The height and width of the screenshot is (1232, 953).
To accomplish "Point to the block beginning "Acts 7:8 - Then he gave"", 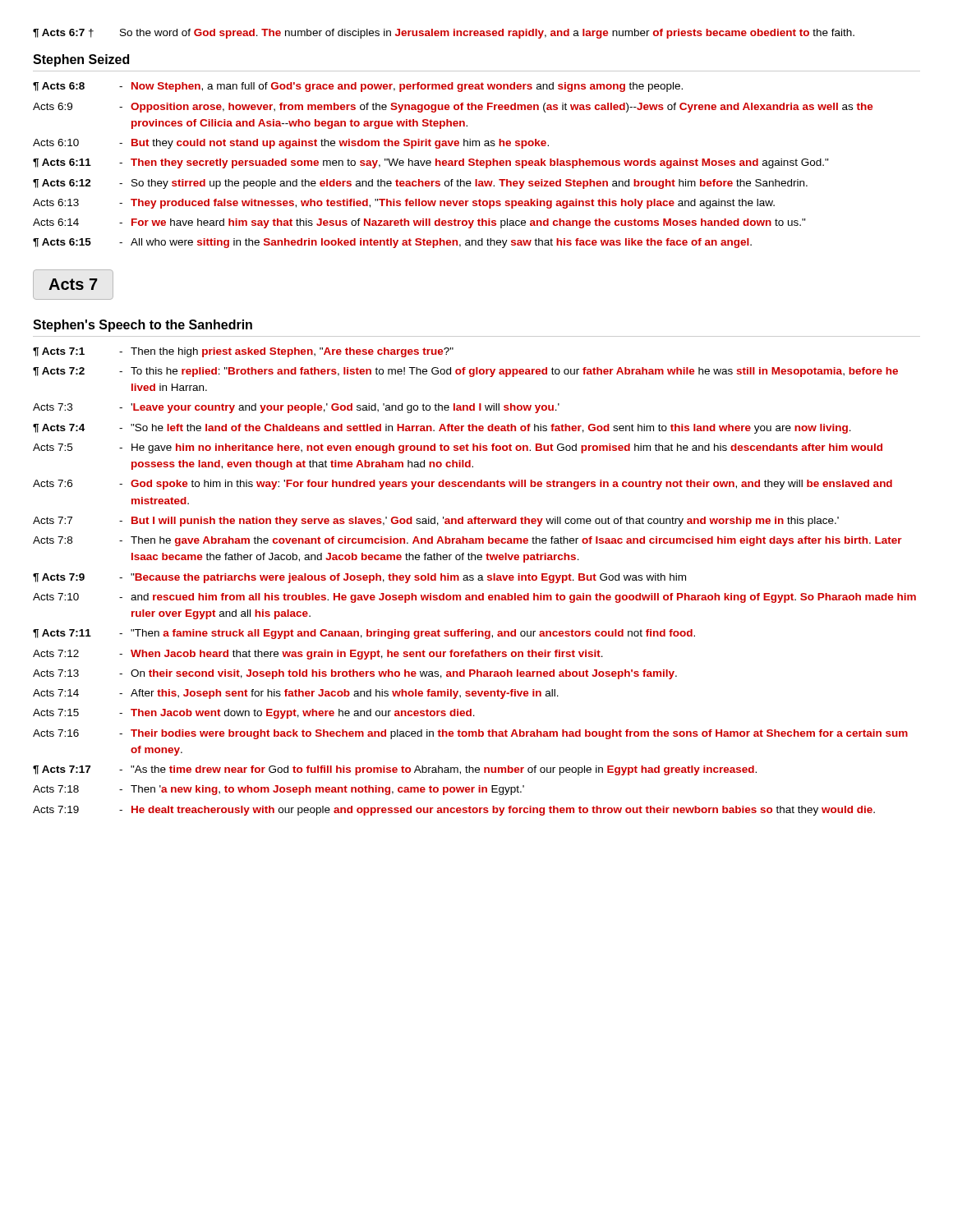I will (476, 549).
